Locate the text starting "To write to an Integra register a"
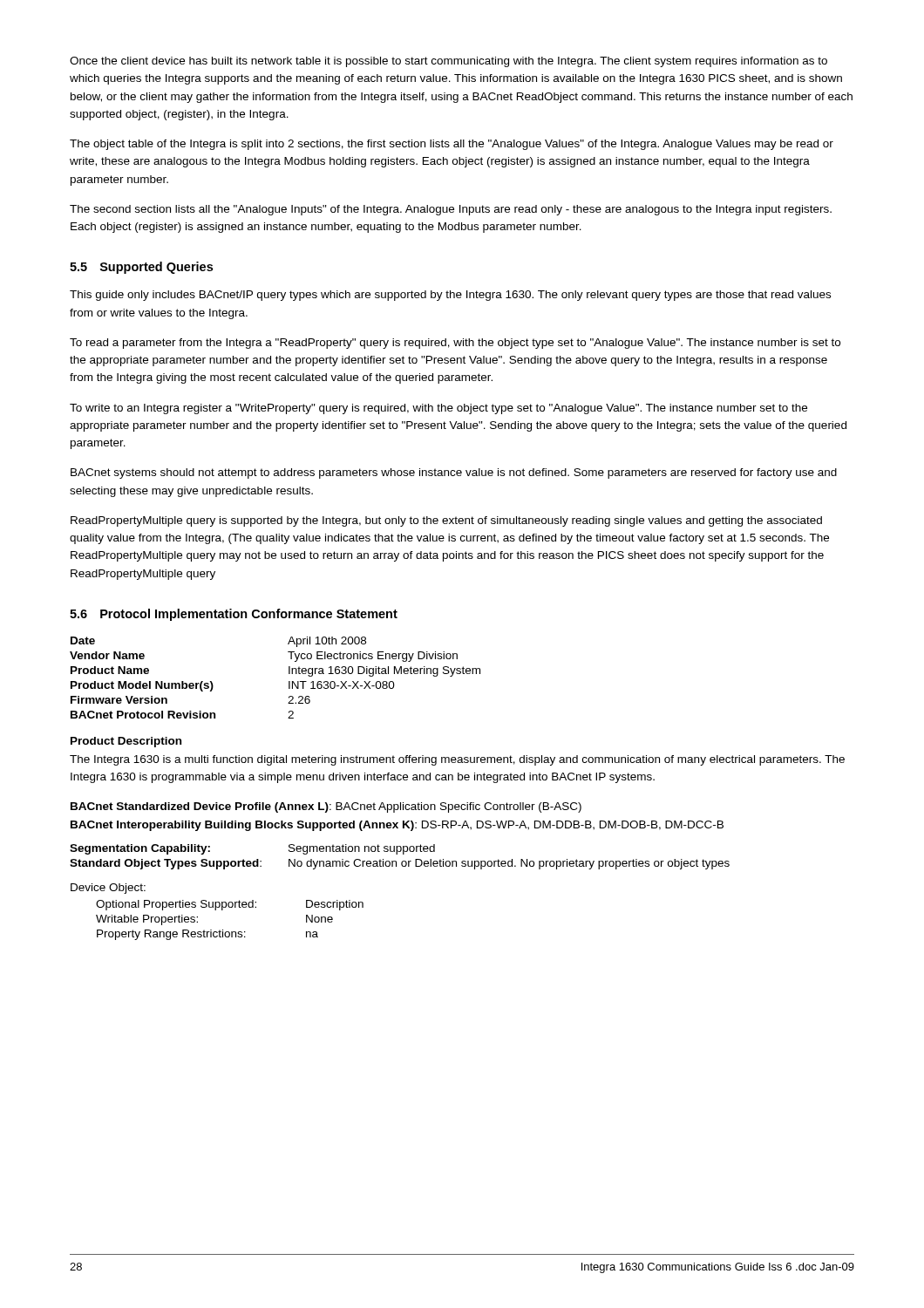 [x=458, y=425]
